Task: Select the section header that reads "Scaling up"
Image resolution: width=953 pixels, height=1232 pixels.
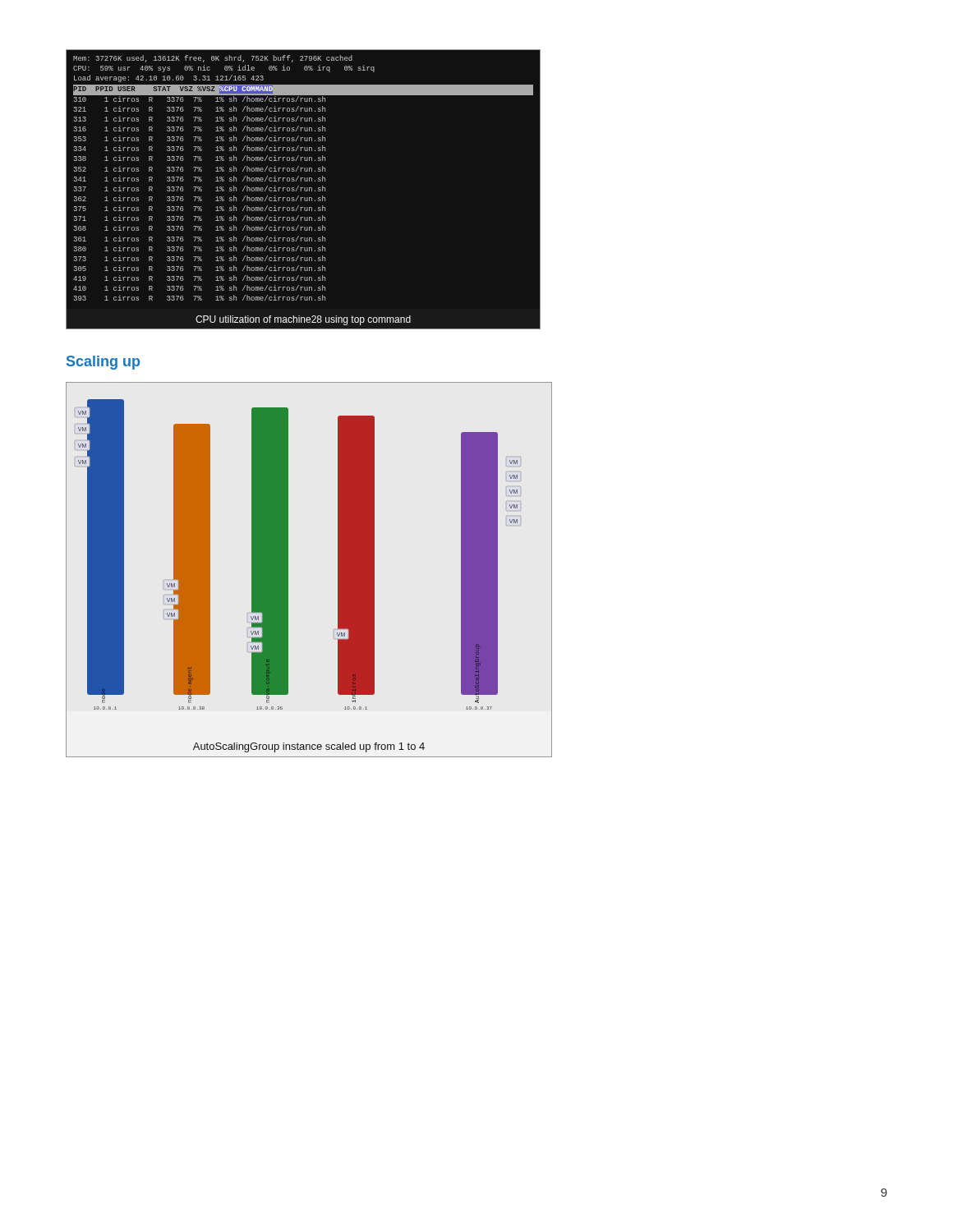Action: coord(103,361)
